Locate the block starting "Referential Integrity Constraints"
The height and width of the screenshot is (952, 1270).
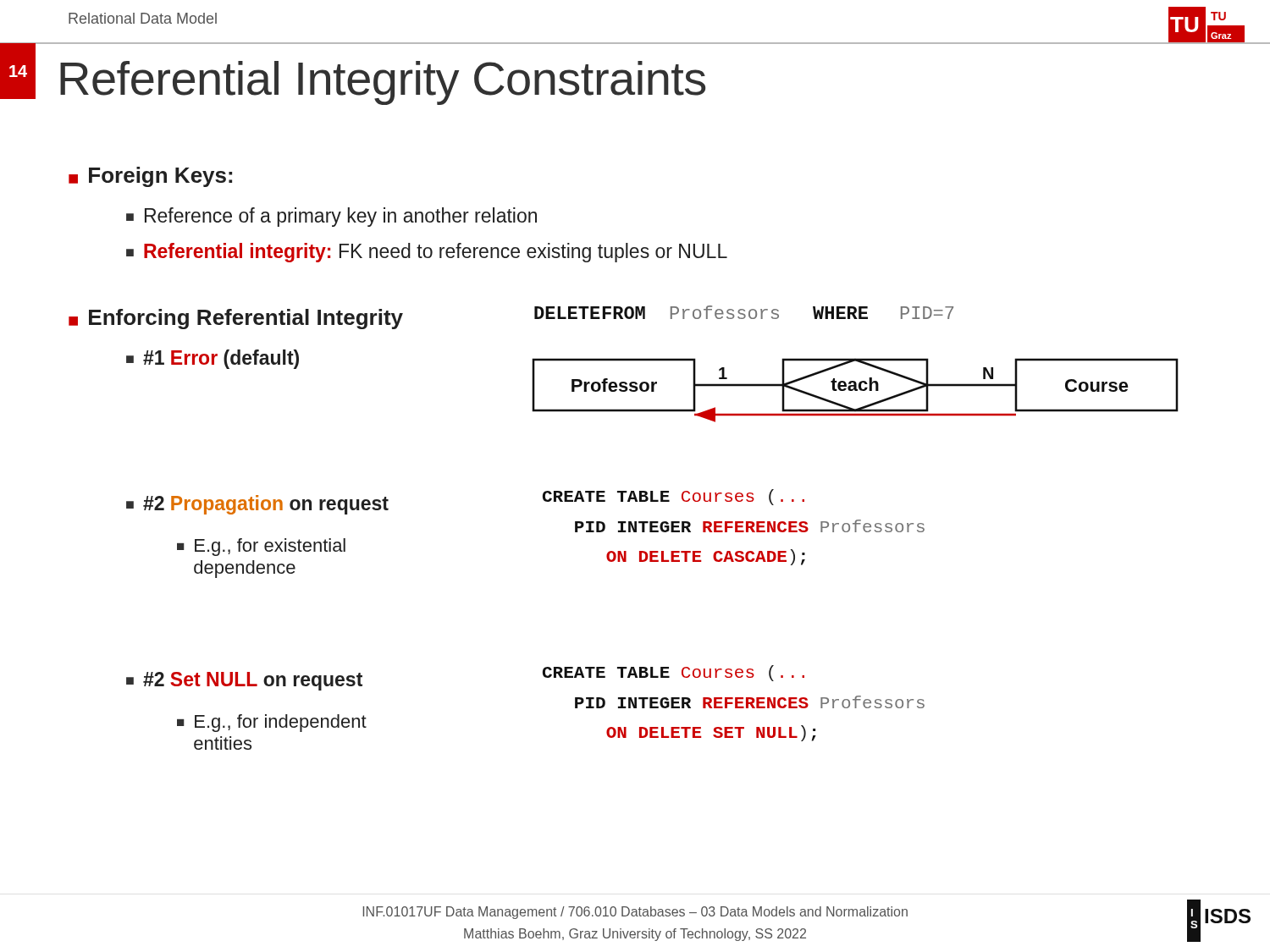tap(382, 78)
